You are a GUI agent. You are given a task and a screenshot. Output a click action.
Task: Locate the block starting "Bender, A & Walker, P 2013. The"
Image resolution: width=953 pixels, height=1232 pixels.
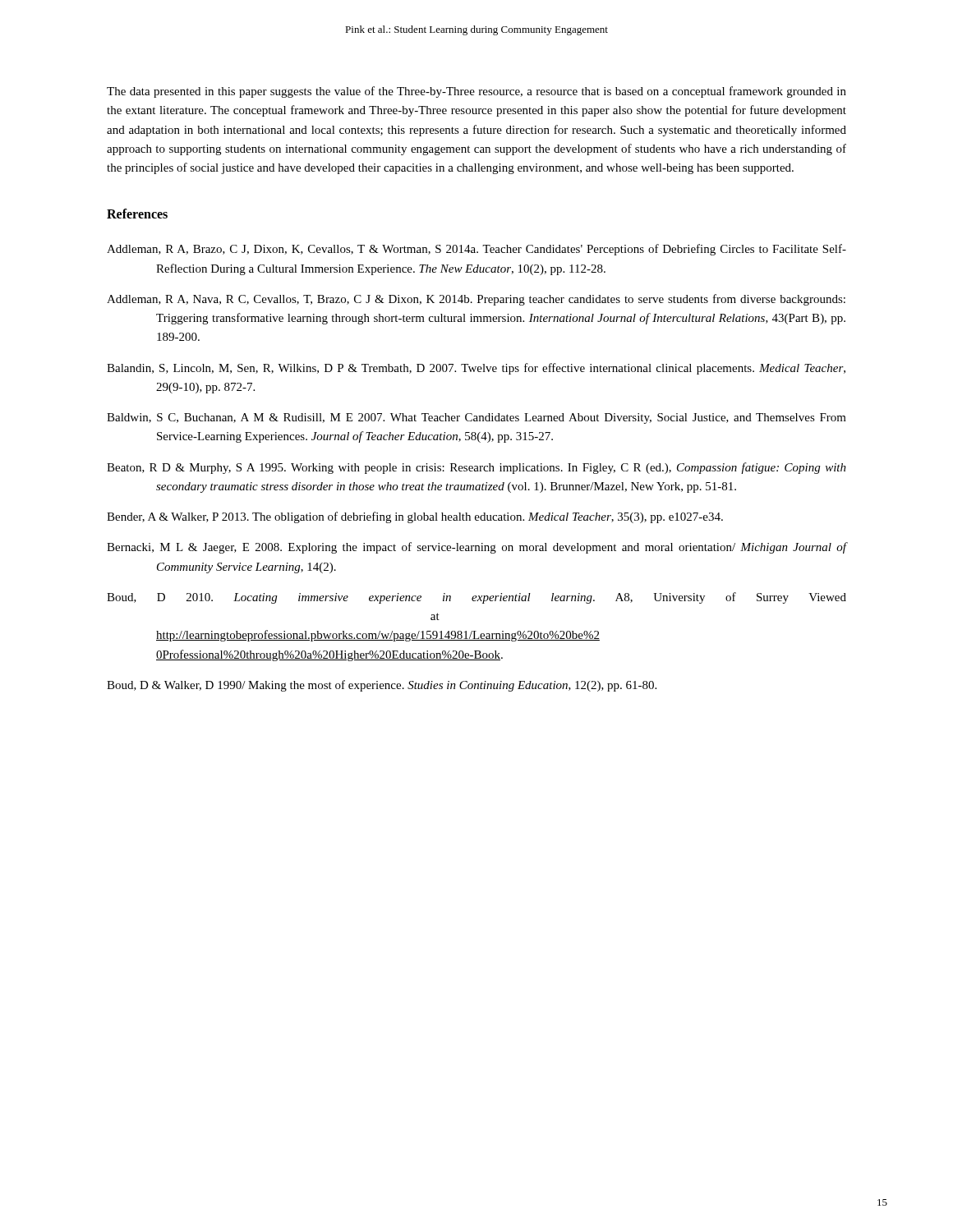415,517
